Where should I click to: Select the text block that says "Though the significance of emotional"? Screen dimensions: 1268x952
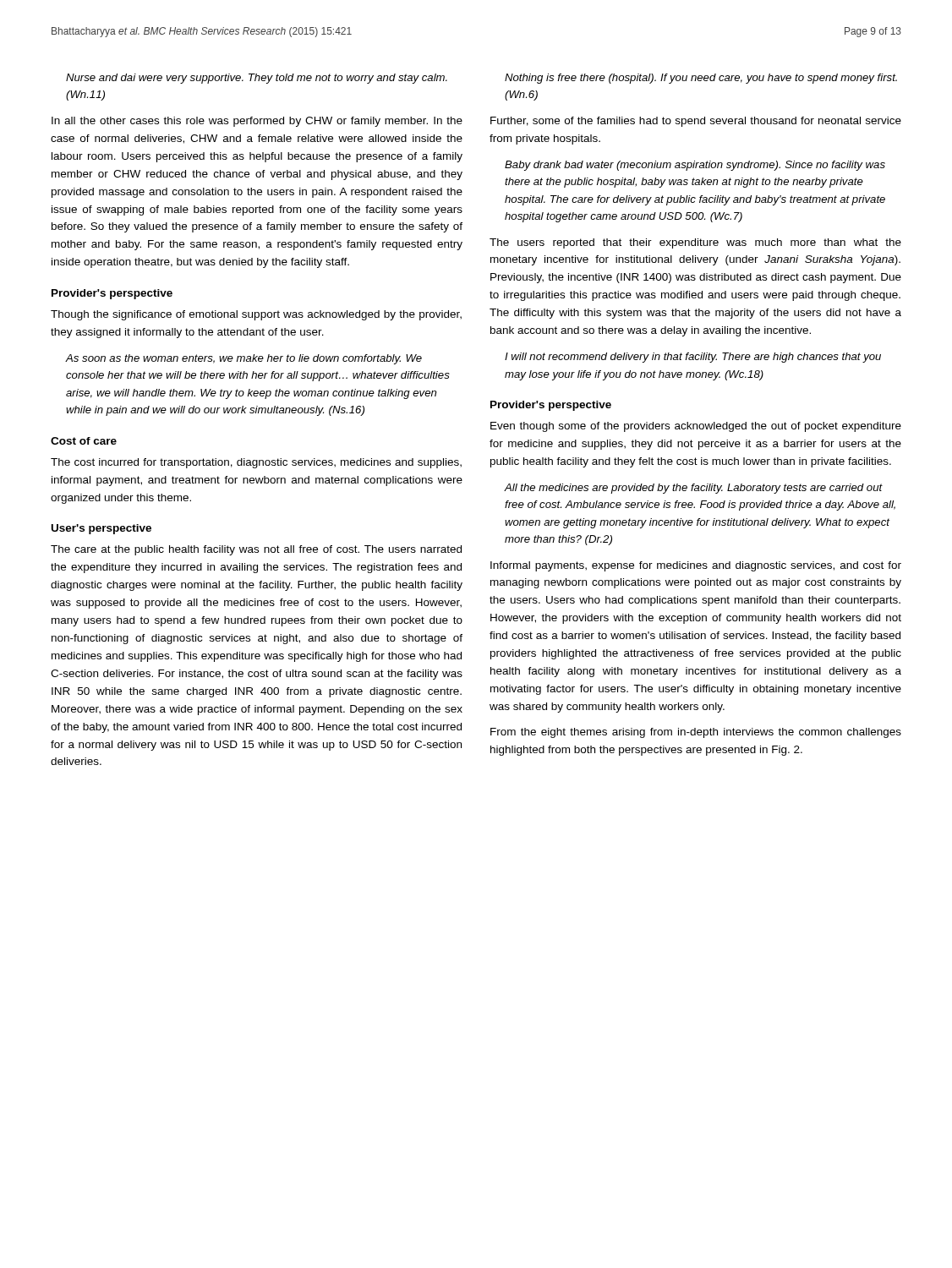[257, 323]
